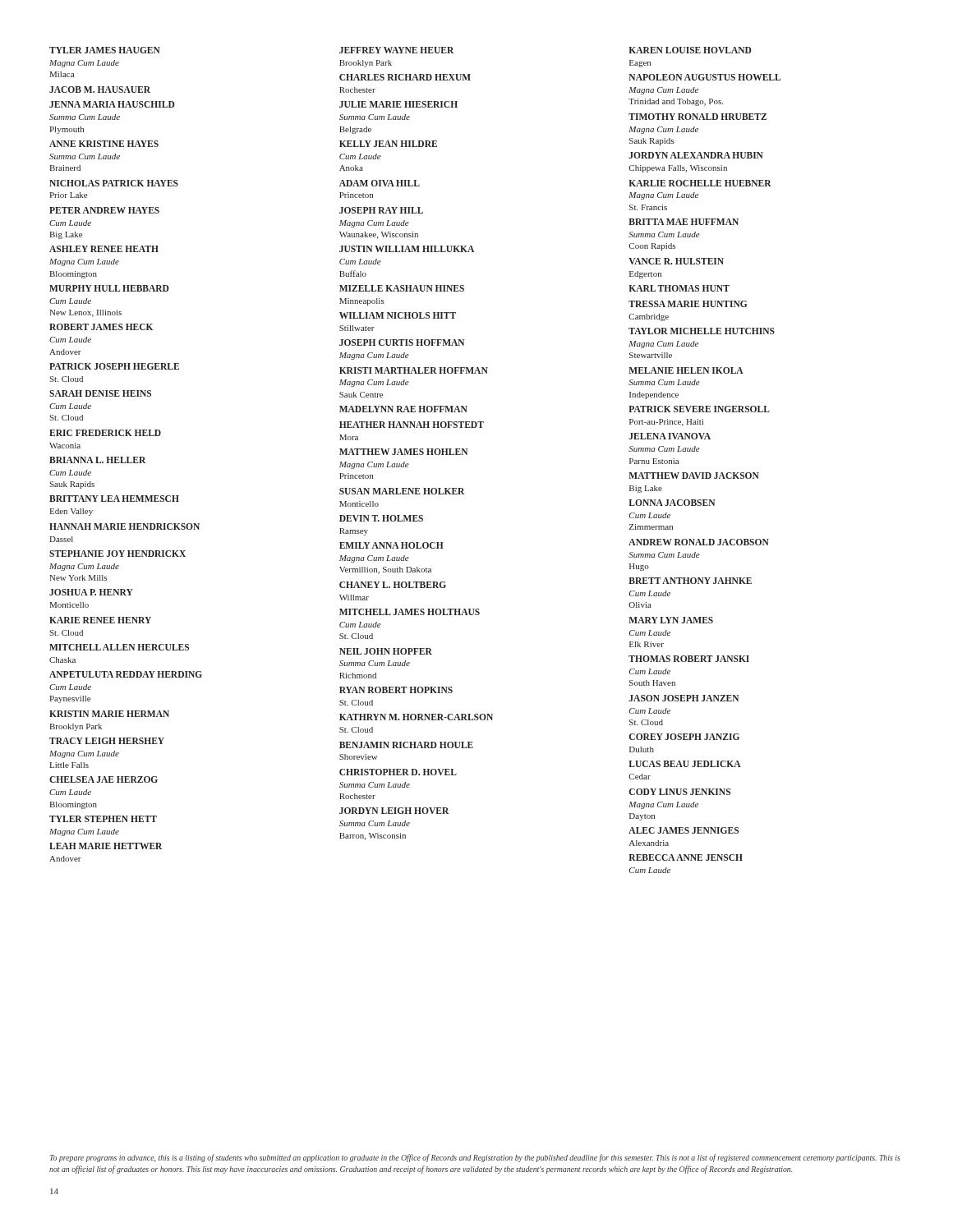Click the passage that begins "Jelena Ivanova Summa Cum Laude Parnu"
The height and width of the screenshot is (1232, 953).
(670, 436)
